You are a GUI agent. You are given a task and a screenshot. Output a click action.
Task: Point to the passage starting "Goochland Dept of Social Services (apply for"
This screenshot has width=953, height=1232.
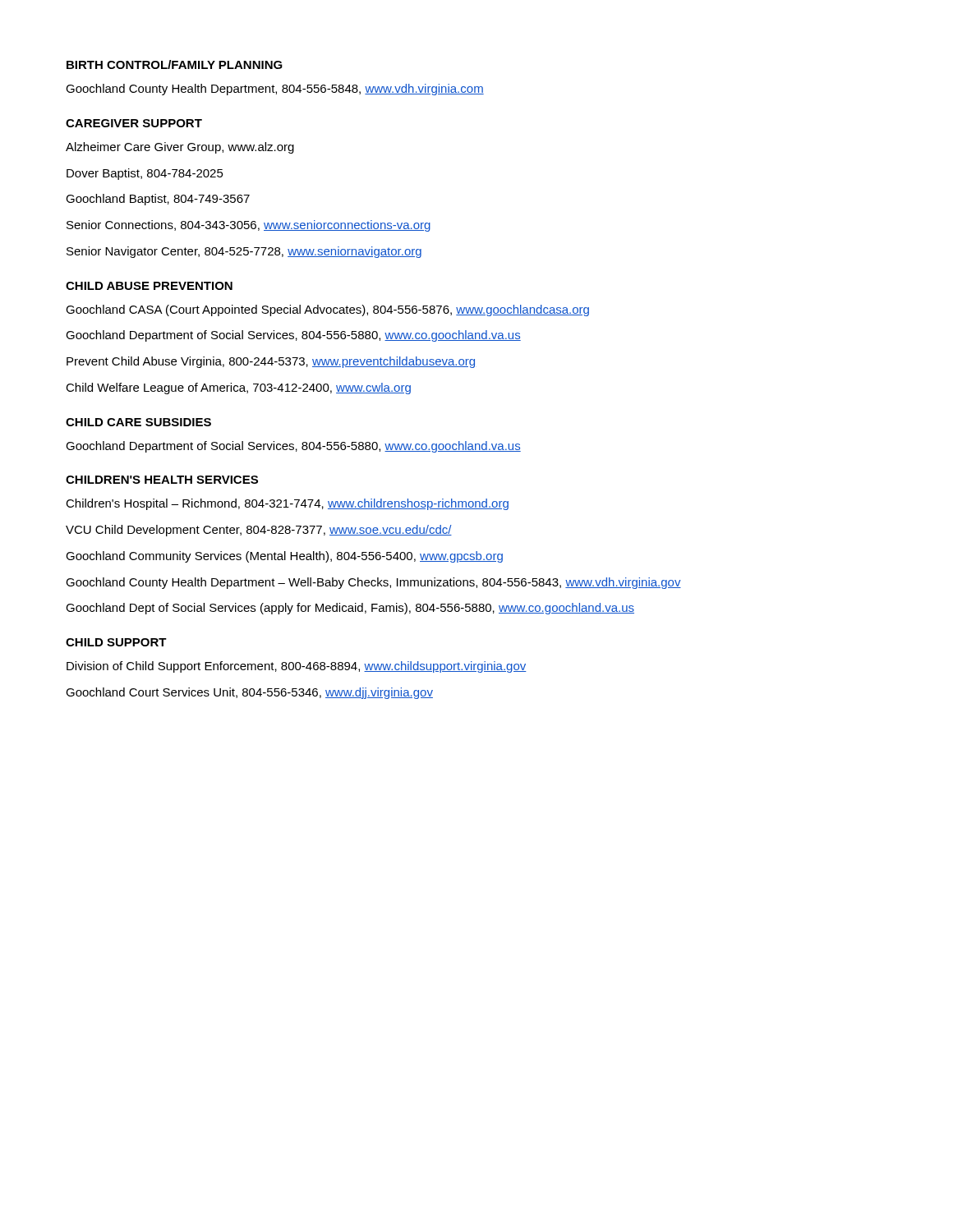tap(350, 608)
